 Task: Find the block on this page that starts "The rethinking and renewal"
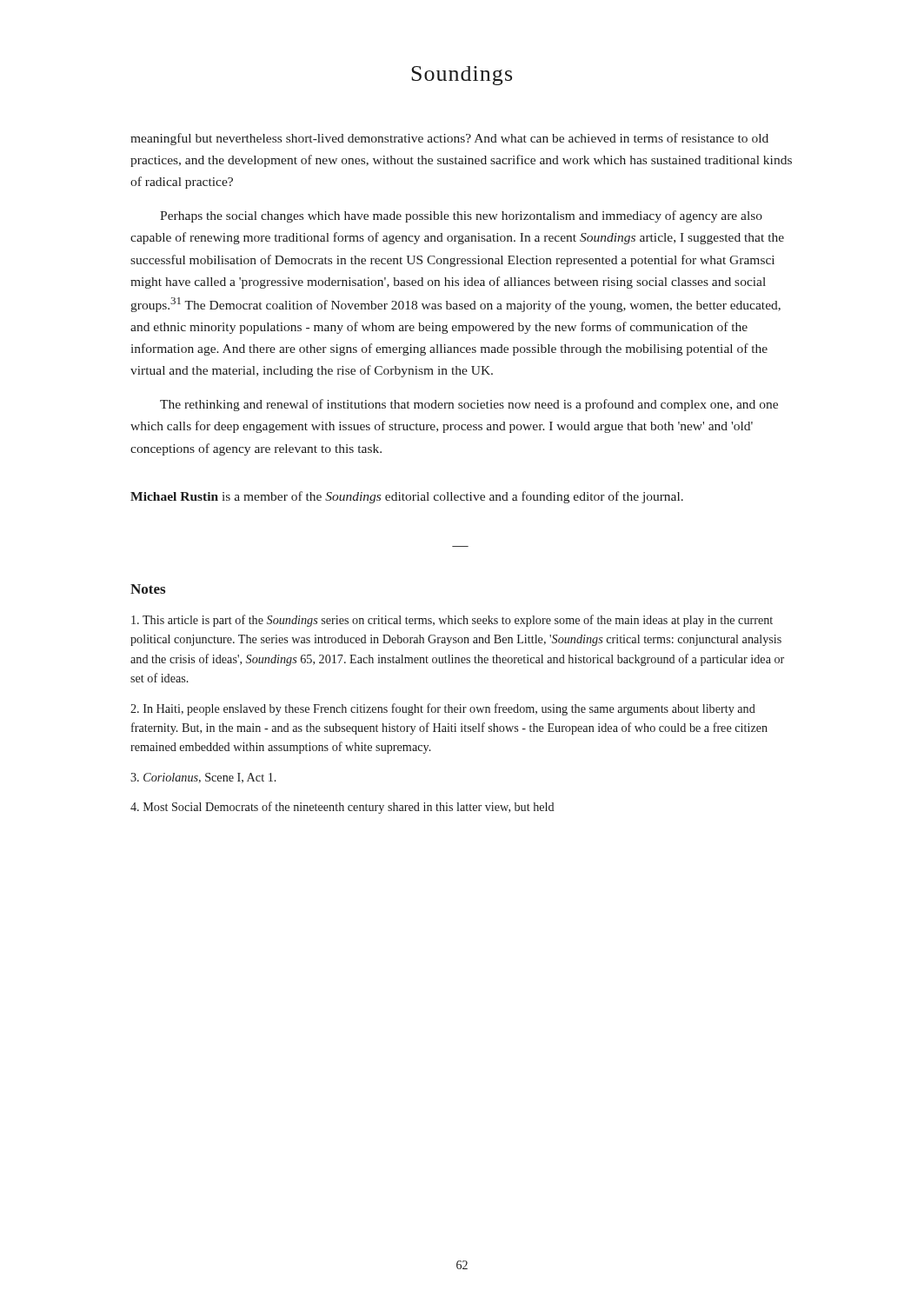(454, 426)
